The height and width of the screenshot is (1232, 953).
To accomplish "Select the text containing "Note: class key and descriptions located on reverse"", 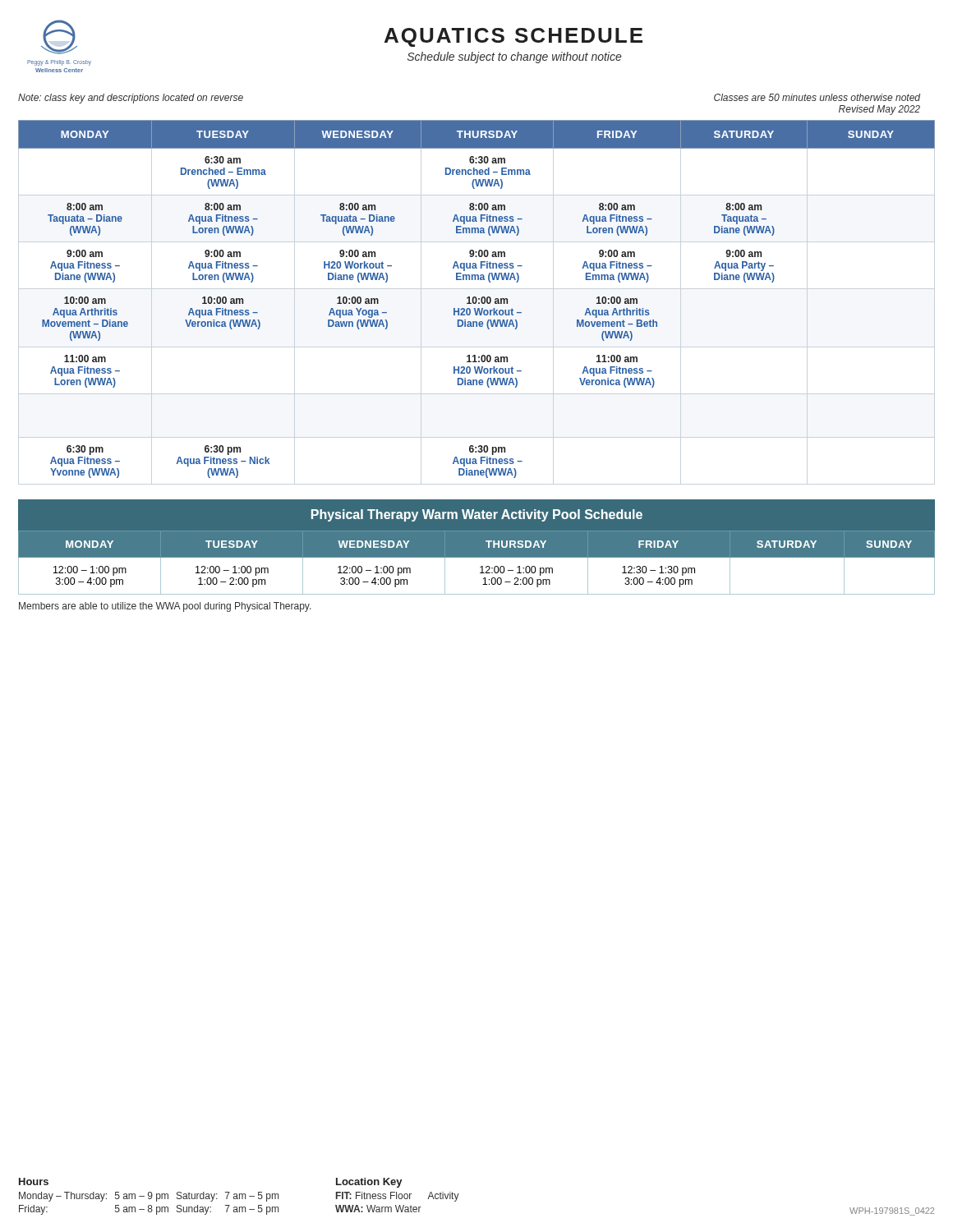I will [131, 98].
